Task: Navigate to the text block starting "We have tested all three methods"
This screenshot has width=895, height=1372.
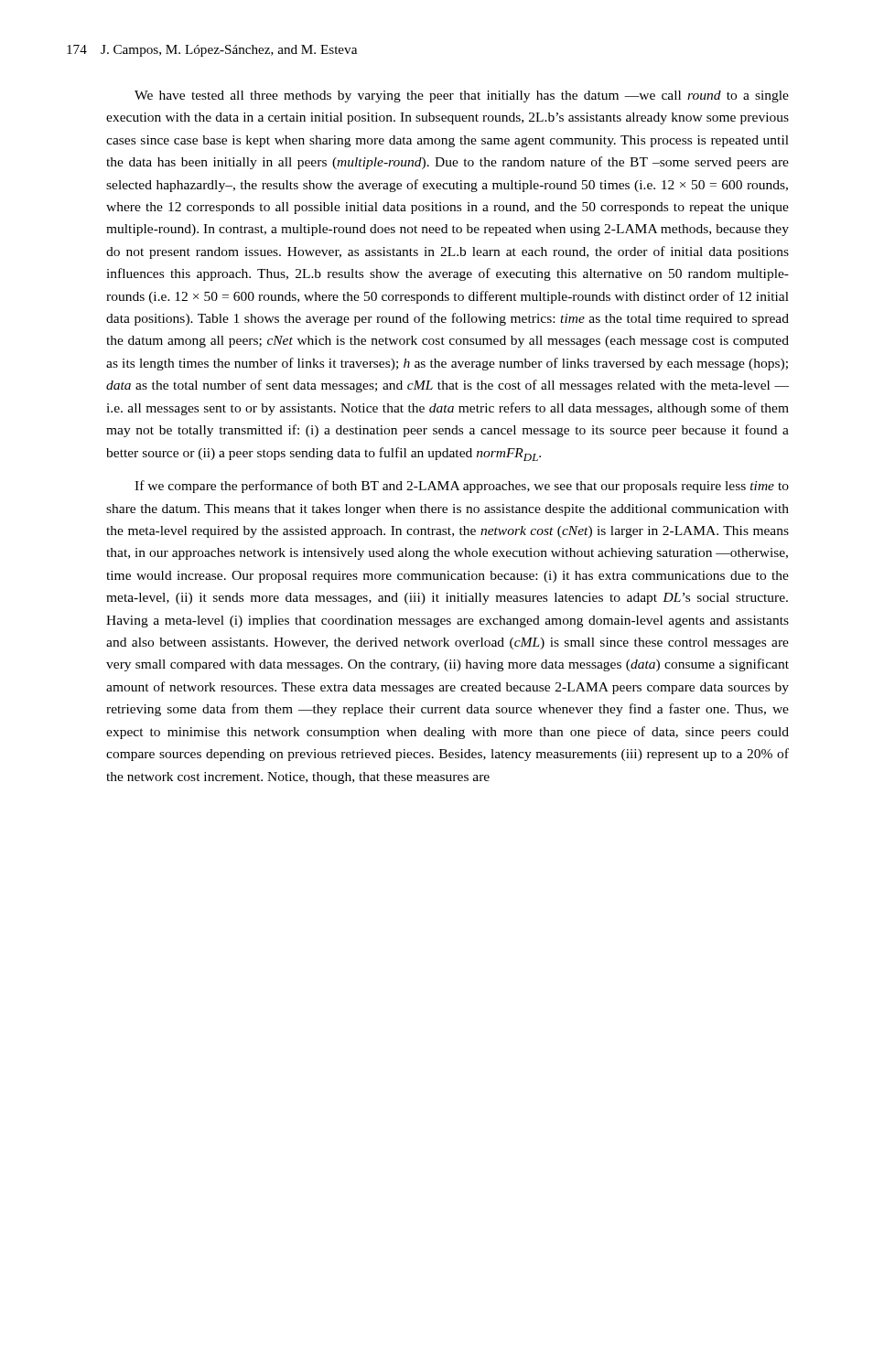Action: coord(448,436)
